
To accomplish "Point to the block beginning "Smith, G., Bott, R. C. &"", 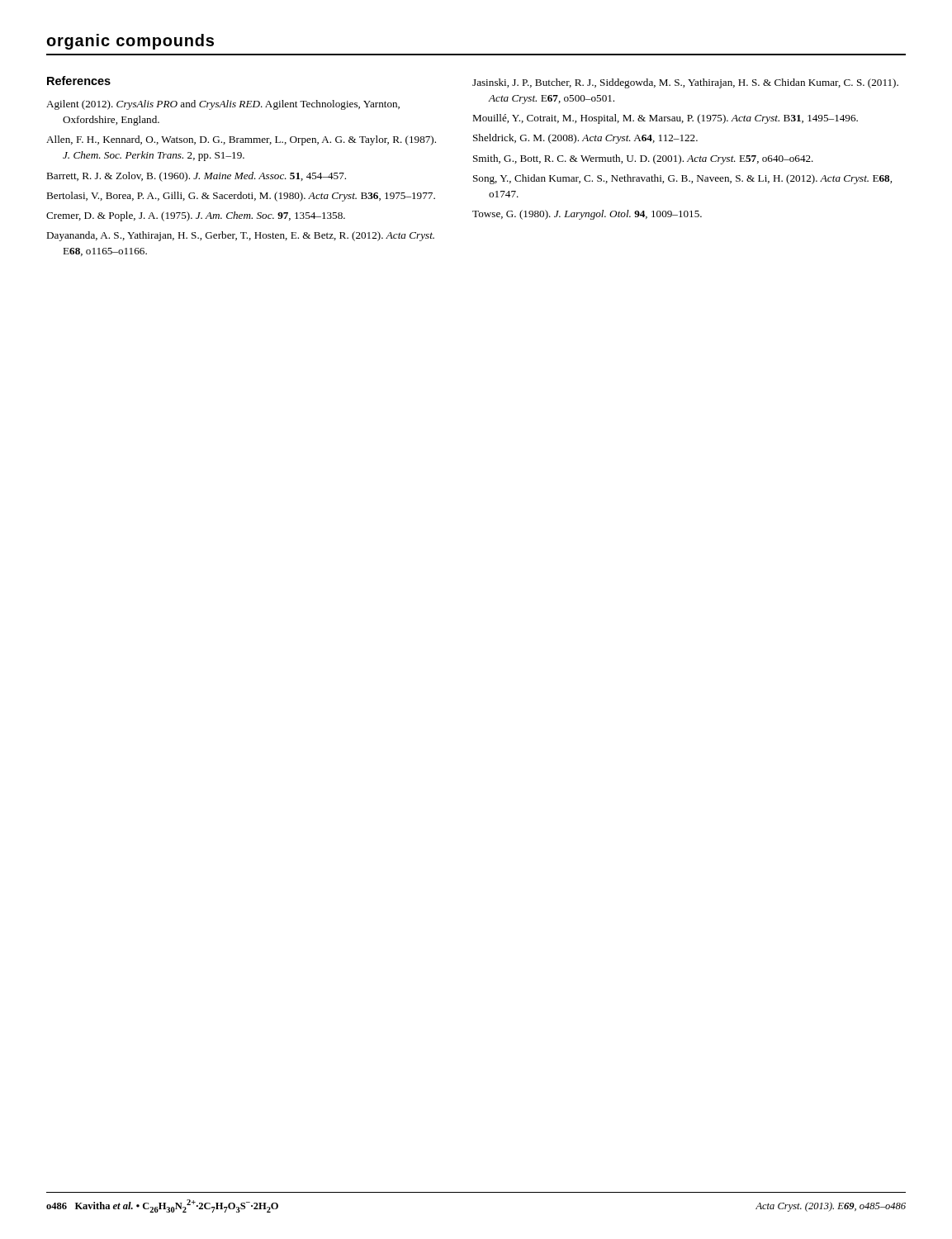I will click(643, 158).
